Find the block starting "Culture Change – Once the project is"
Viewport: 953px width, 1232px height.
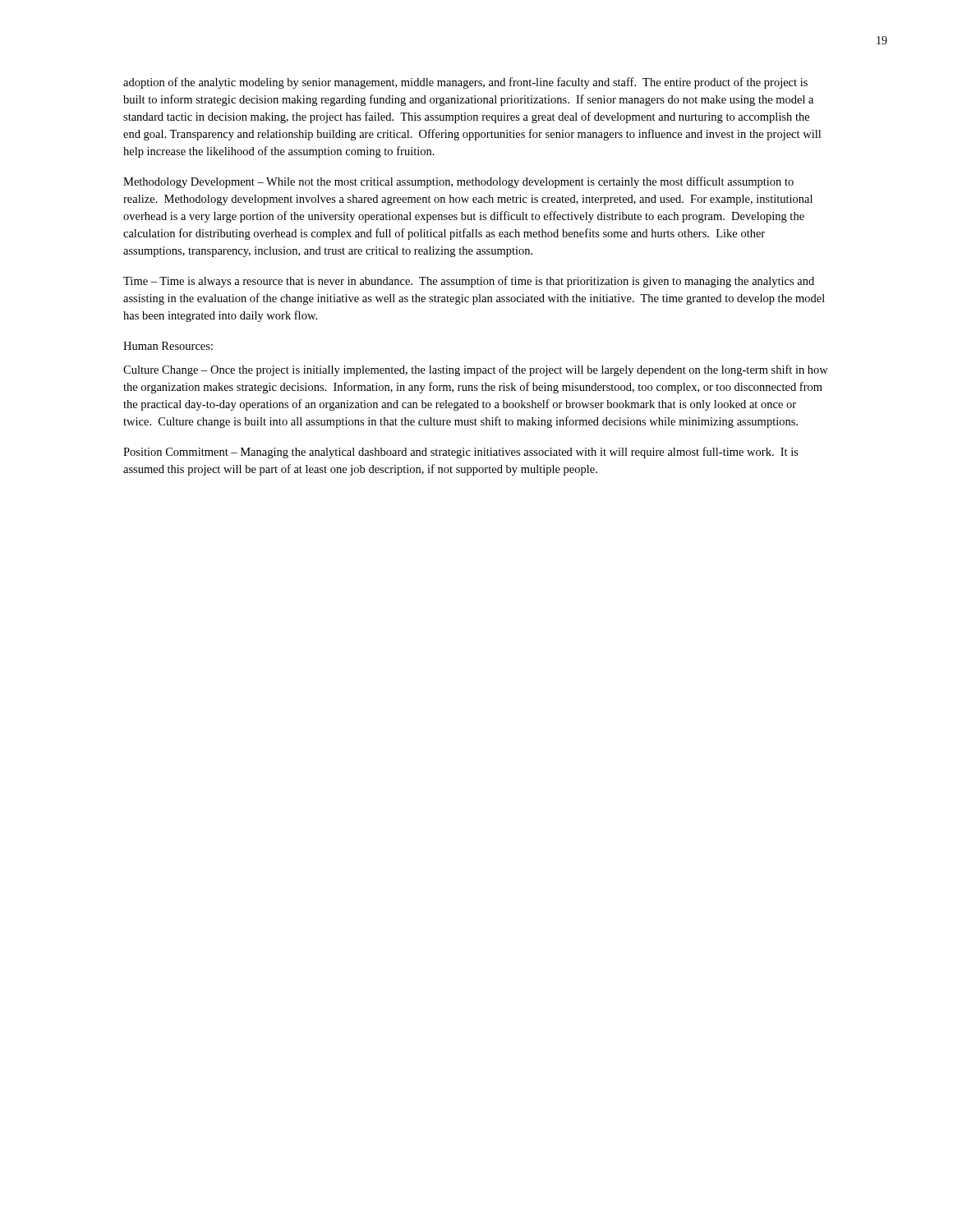coord(476,396)
